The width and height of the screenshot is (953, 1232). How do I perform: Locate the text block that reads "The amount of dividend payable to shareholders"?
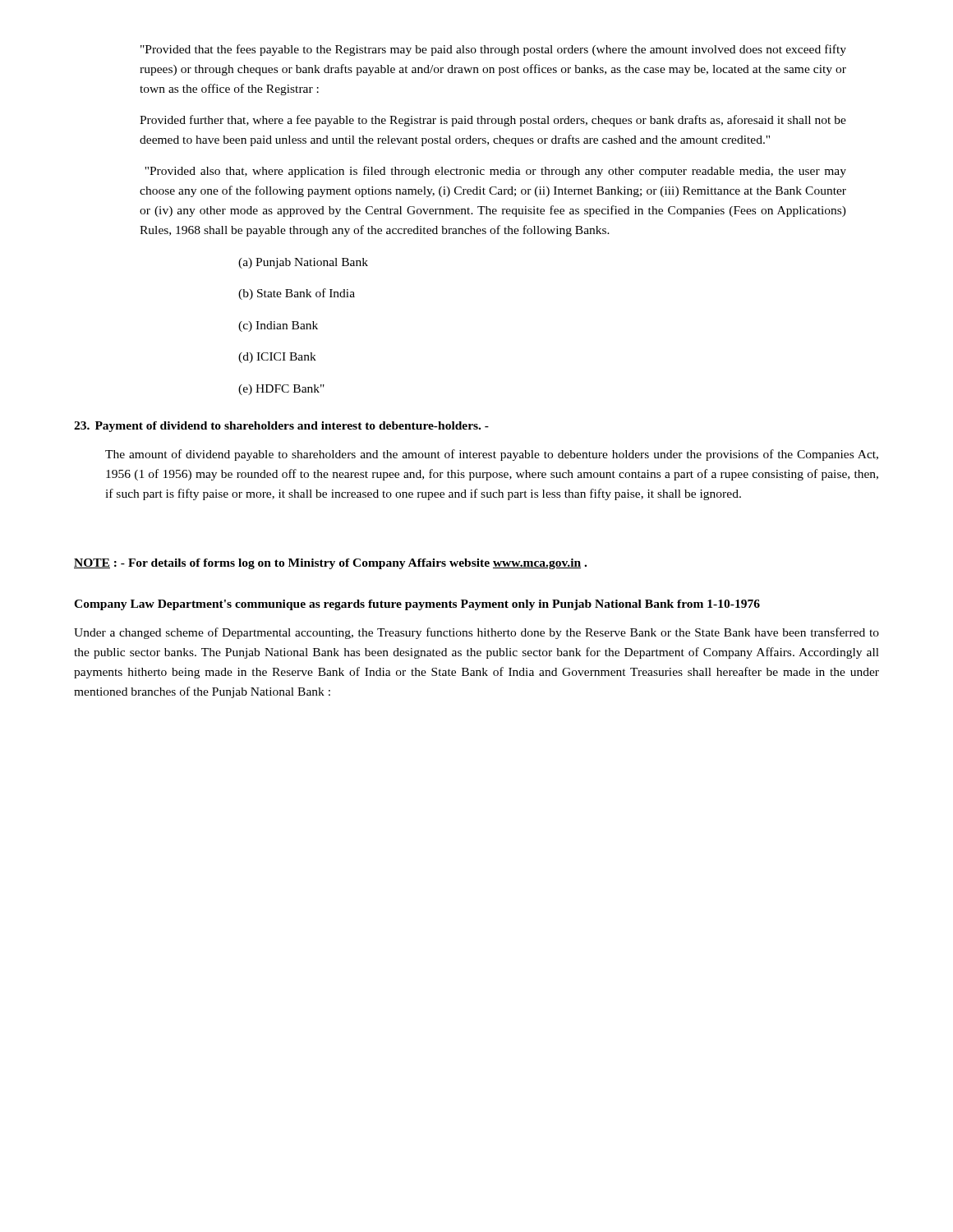[x=492, y=474]
